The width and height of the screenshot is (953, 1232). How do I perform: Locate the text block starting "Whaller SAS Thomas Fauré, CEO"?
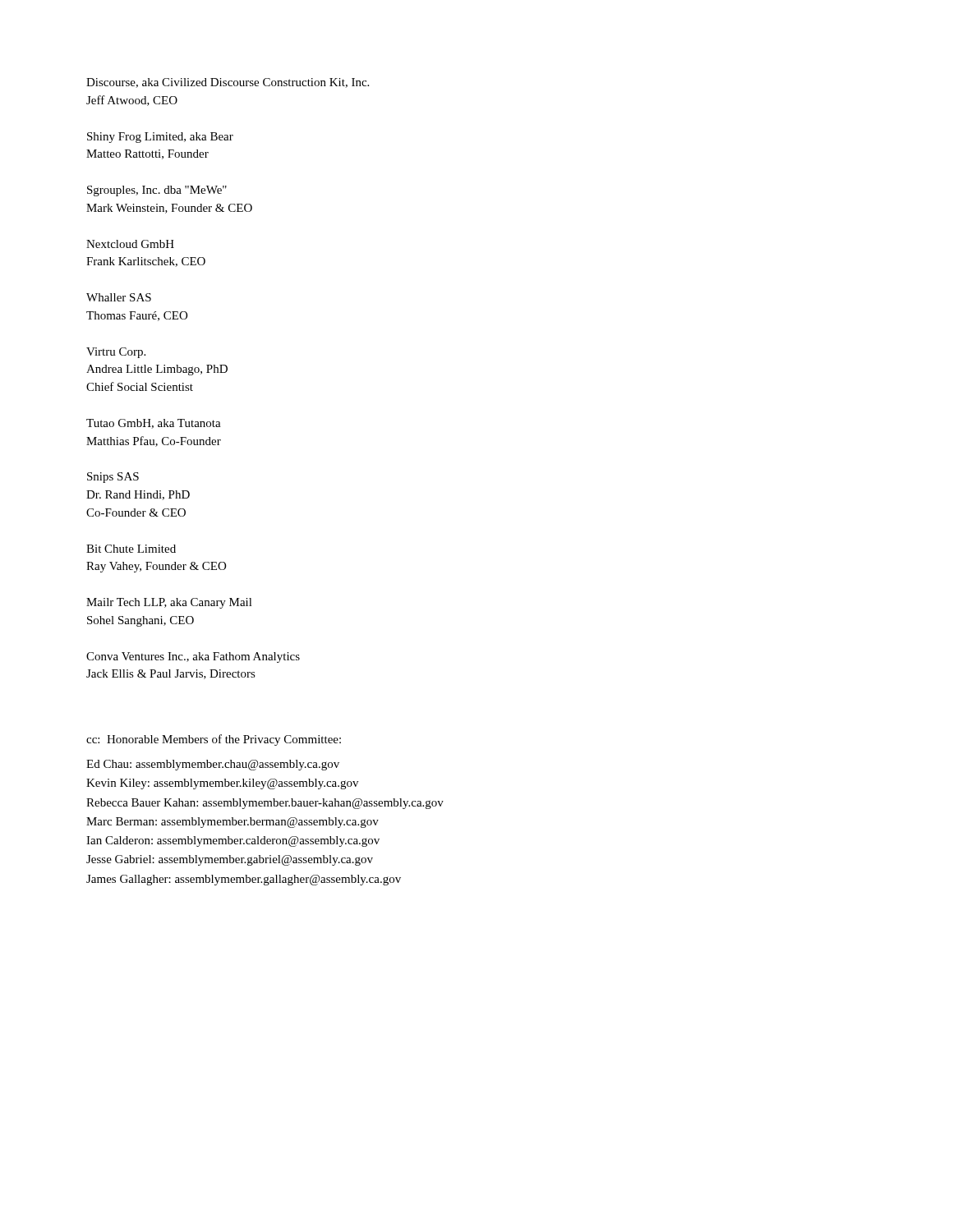(x=137, y=306)
